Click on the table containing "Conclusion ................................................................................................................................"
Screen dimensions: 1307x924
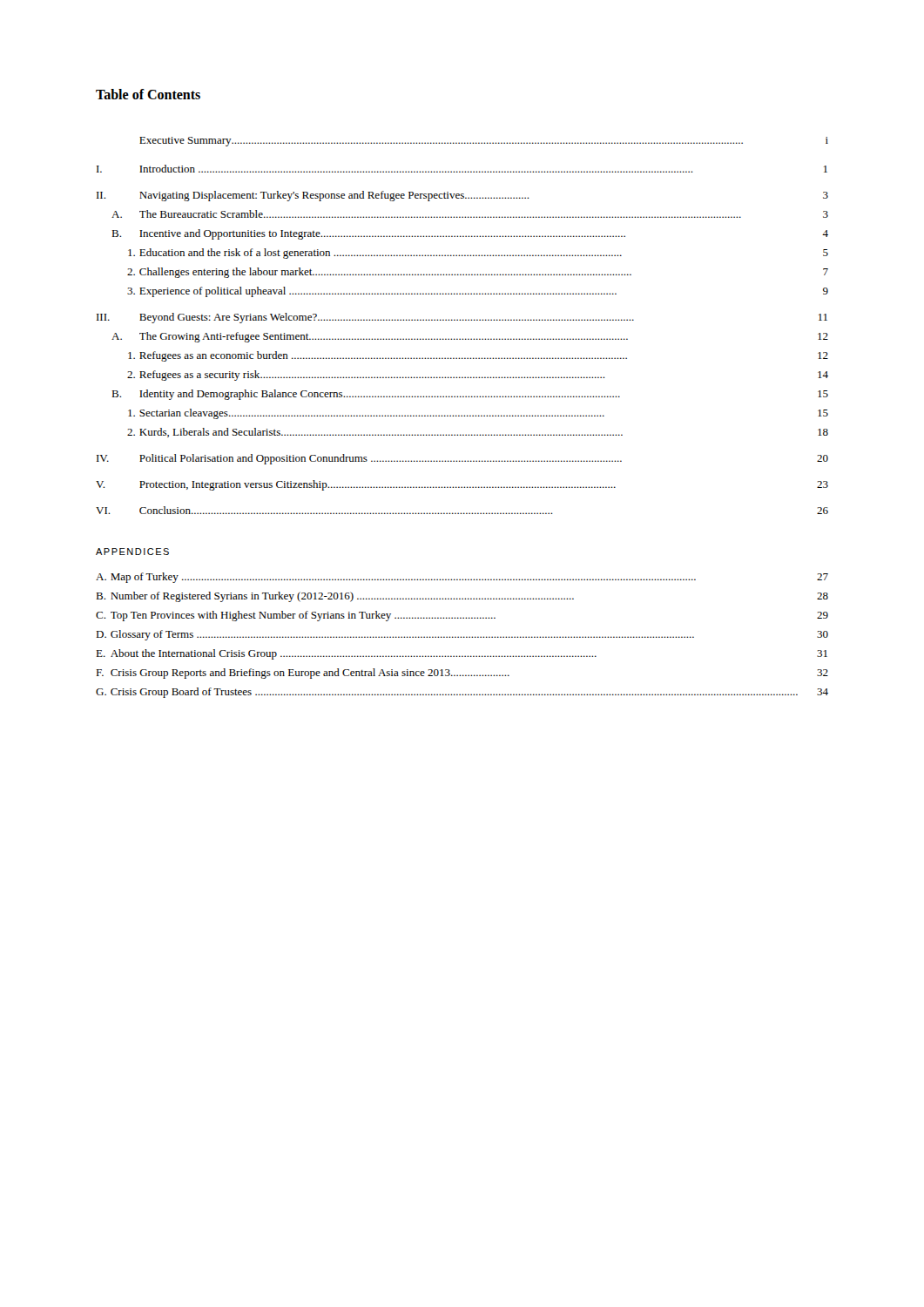(462, 325)
